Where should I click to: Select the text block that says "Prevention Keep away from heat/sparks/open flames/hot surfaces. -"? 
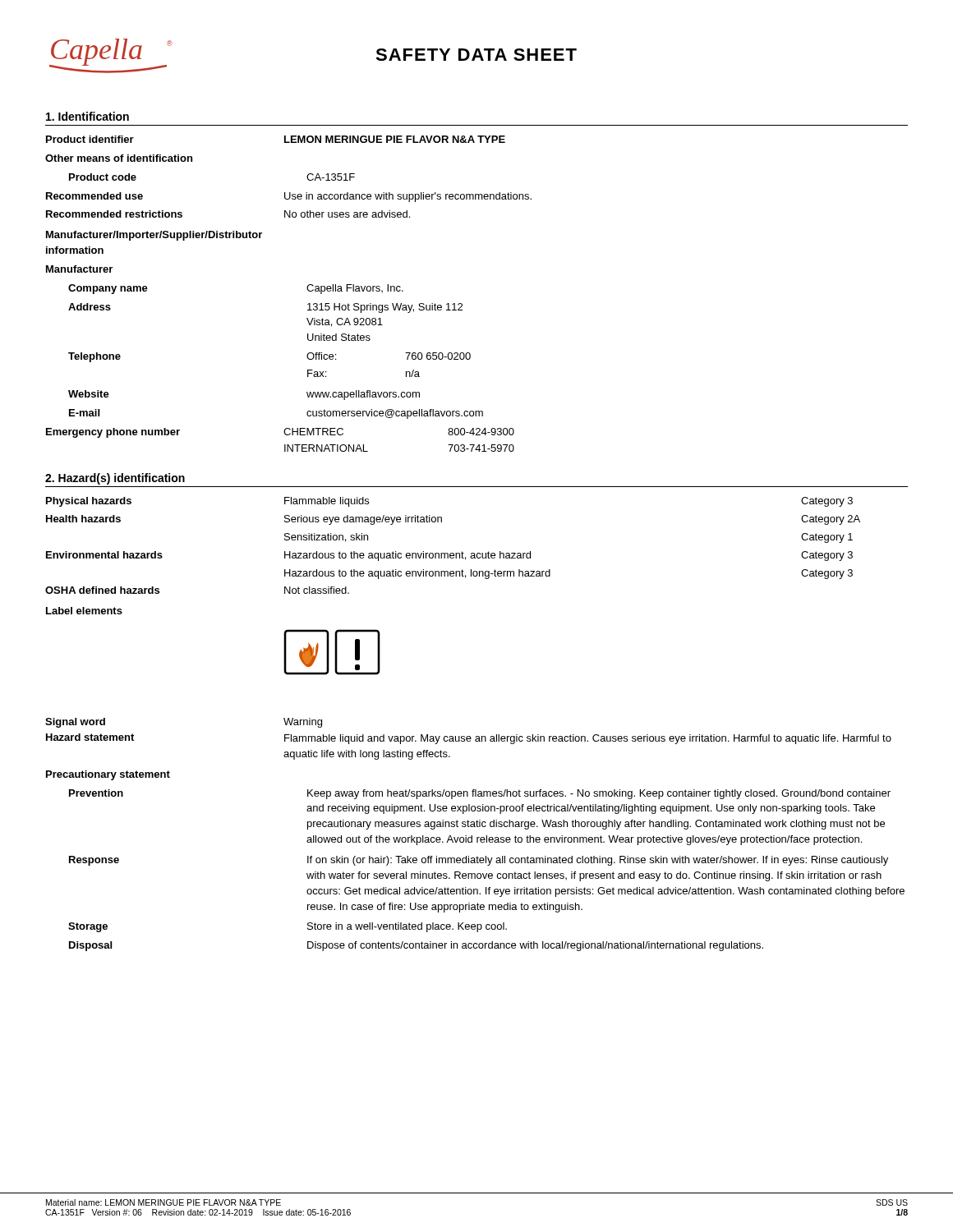tap(476, 817)
